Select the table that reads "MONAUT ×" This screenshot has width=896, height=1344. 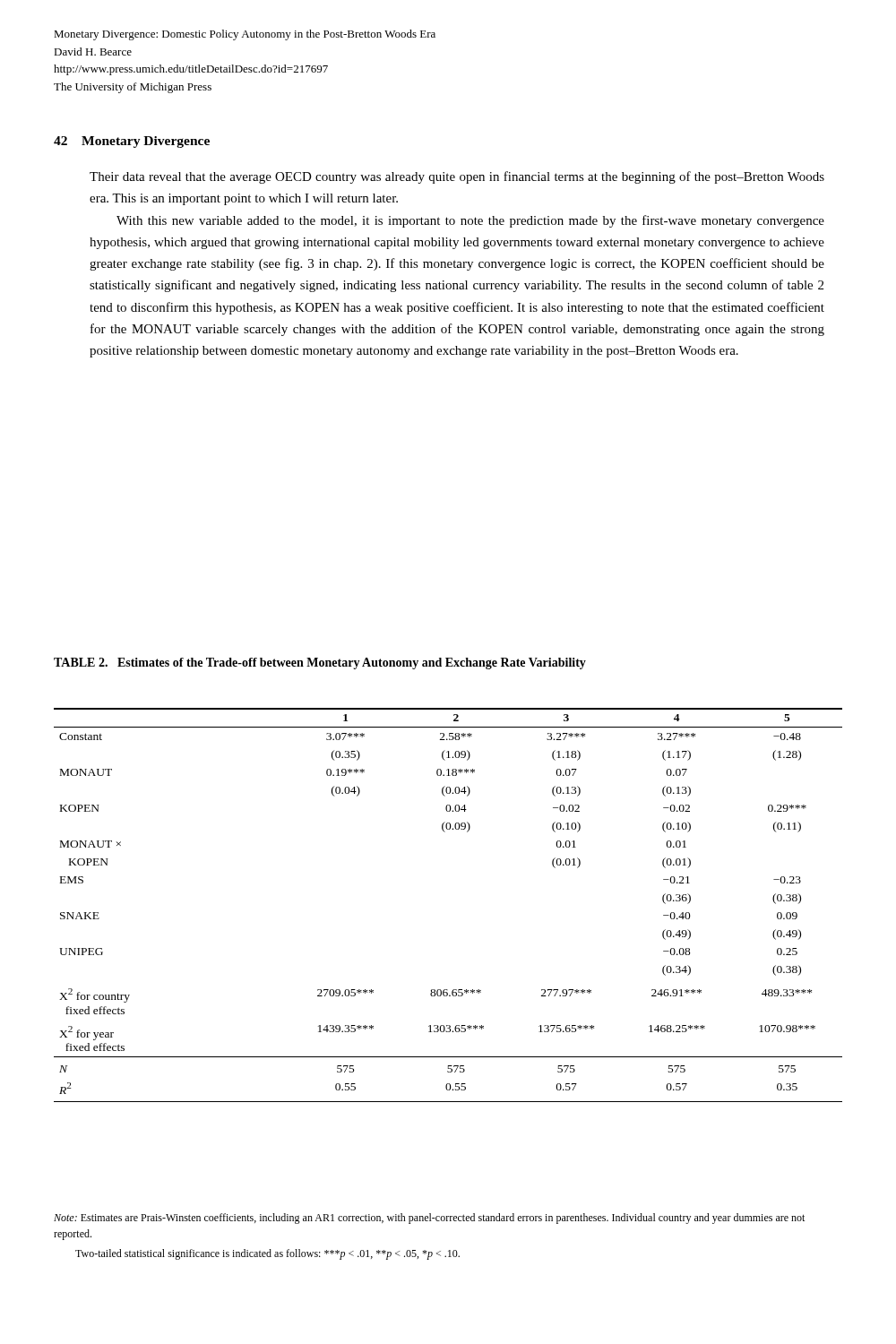coord(448,905)
